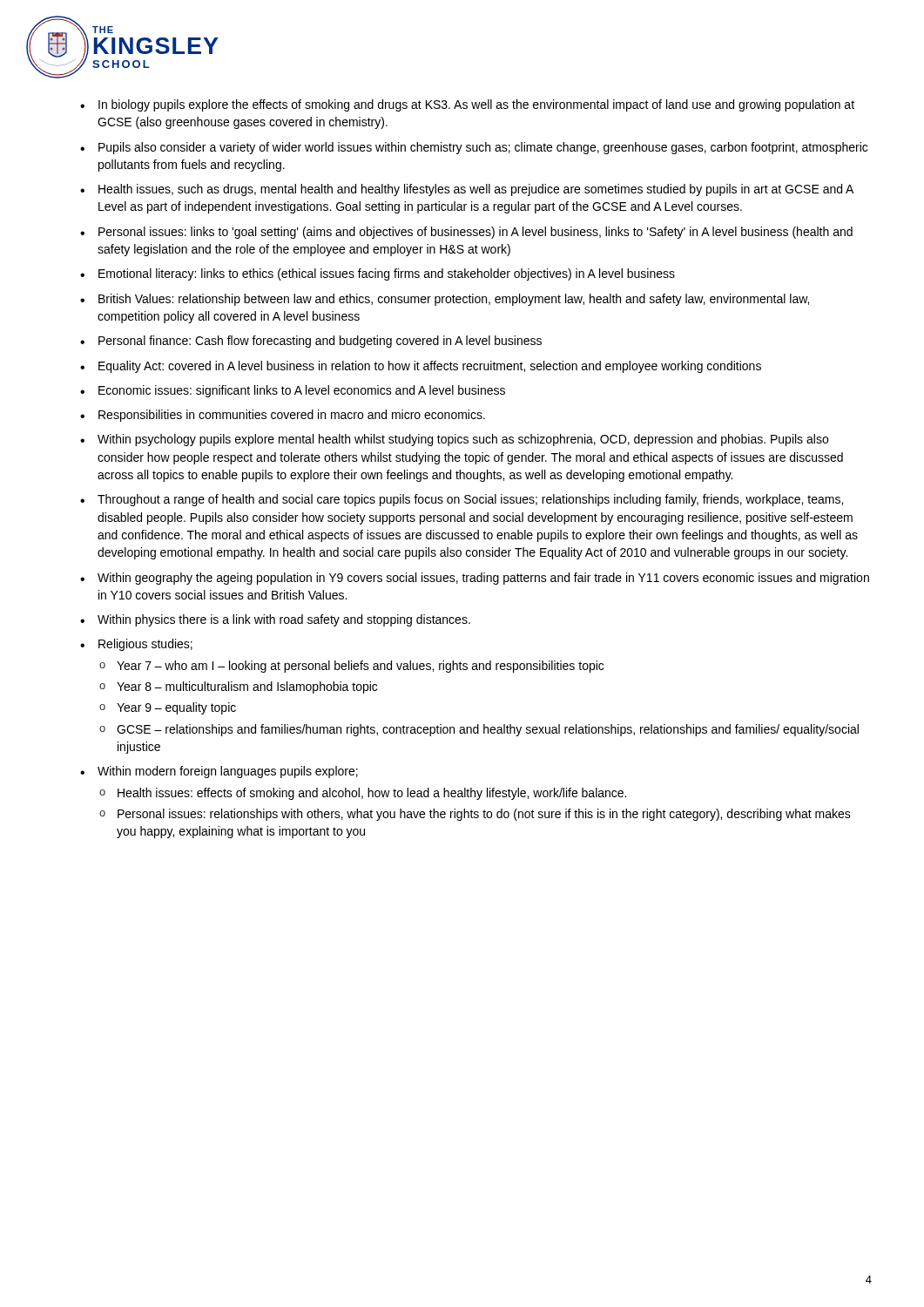Locate the list item that reads "Personal issues: relationships with others,"

484,822
